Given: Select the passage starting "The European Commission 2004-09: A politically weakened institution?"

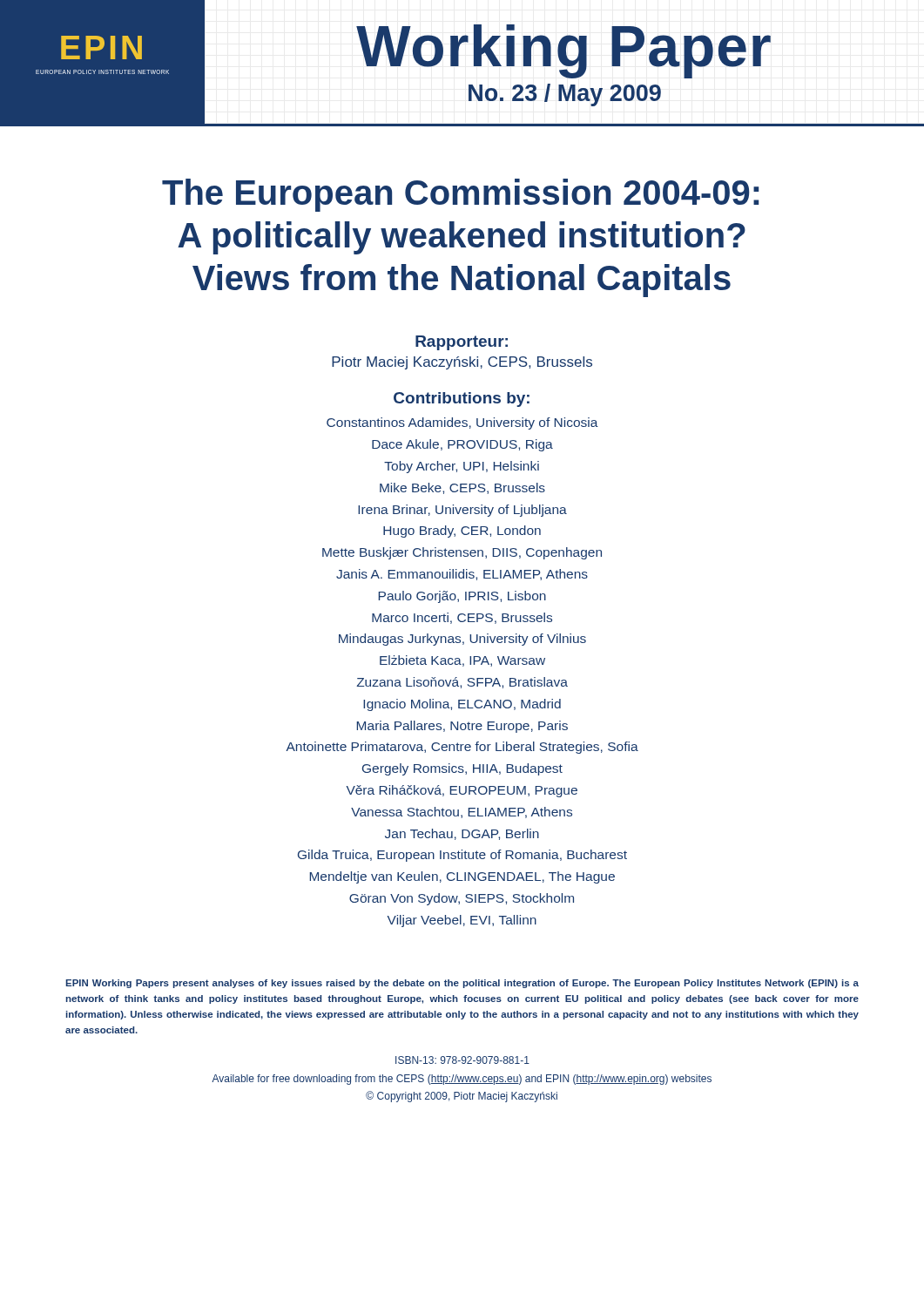Looking at the screenshot, I should (x=462, y=235).
